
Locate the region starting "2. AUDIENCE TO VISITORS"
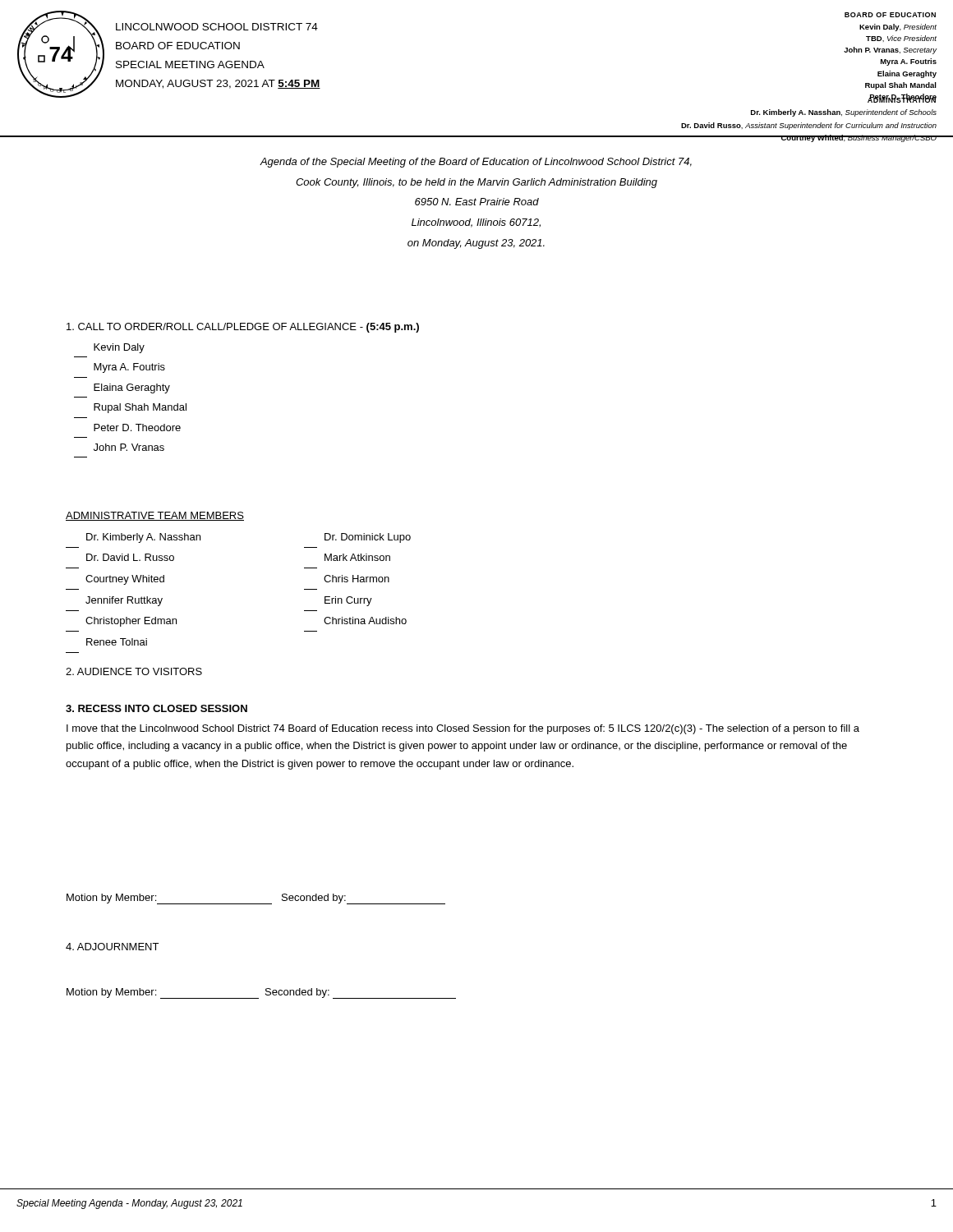134,671
